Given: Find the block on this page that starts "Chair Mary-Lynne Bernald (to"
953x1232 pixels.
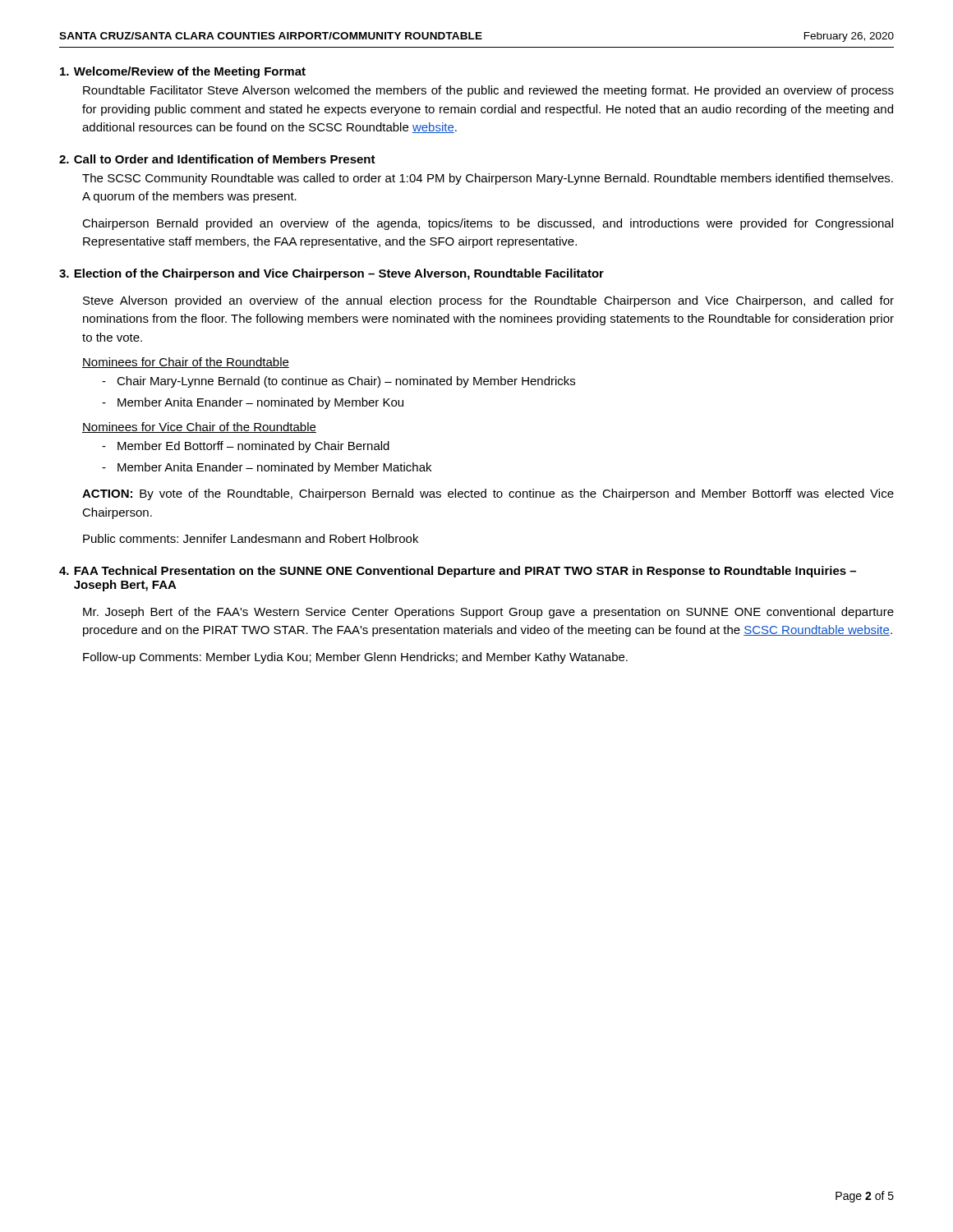Looking at the screenshot, I should point(346,381).
